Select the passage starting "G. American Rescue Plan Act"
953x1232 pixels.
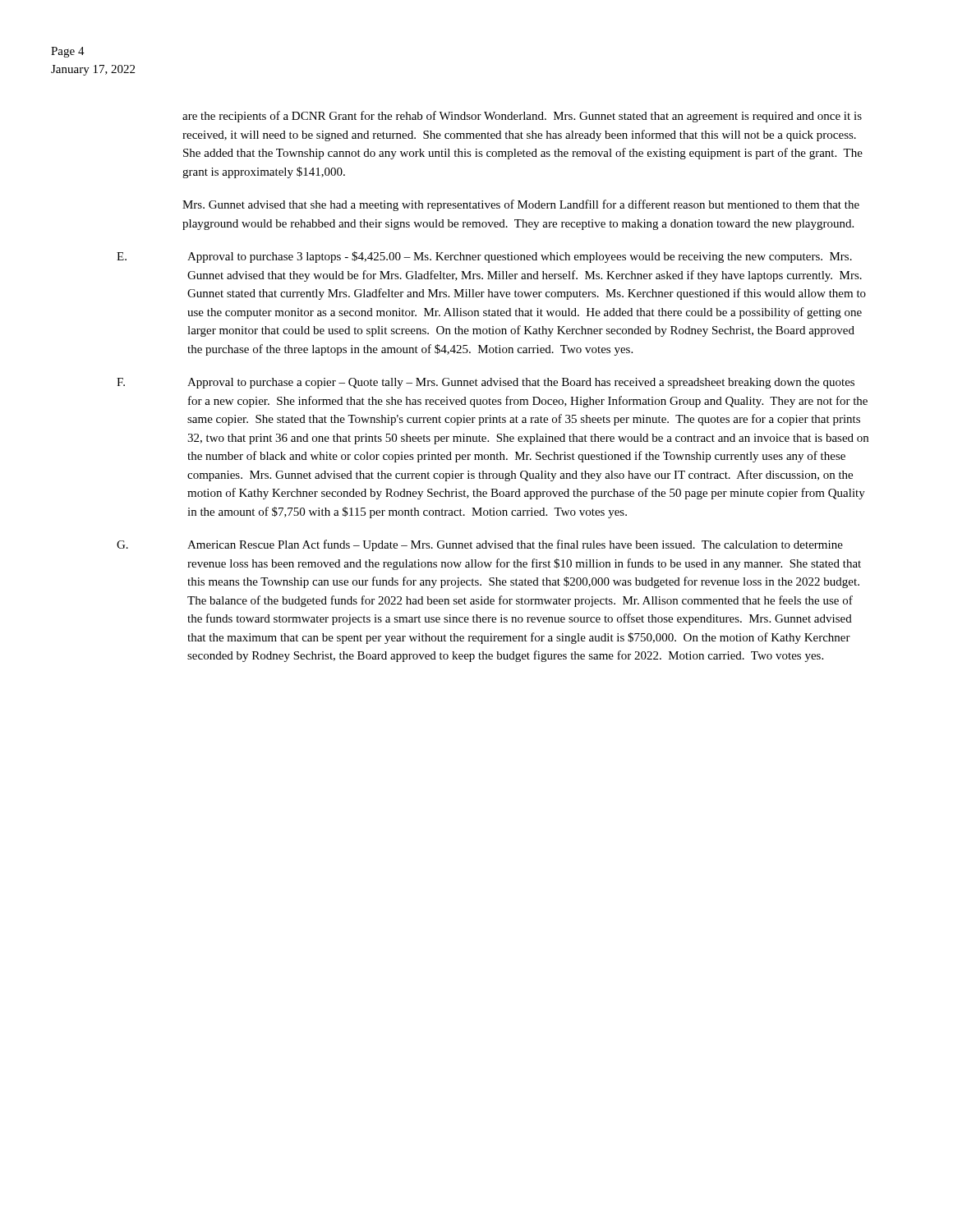493,600
